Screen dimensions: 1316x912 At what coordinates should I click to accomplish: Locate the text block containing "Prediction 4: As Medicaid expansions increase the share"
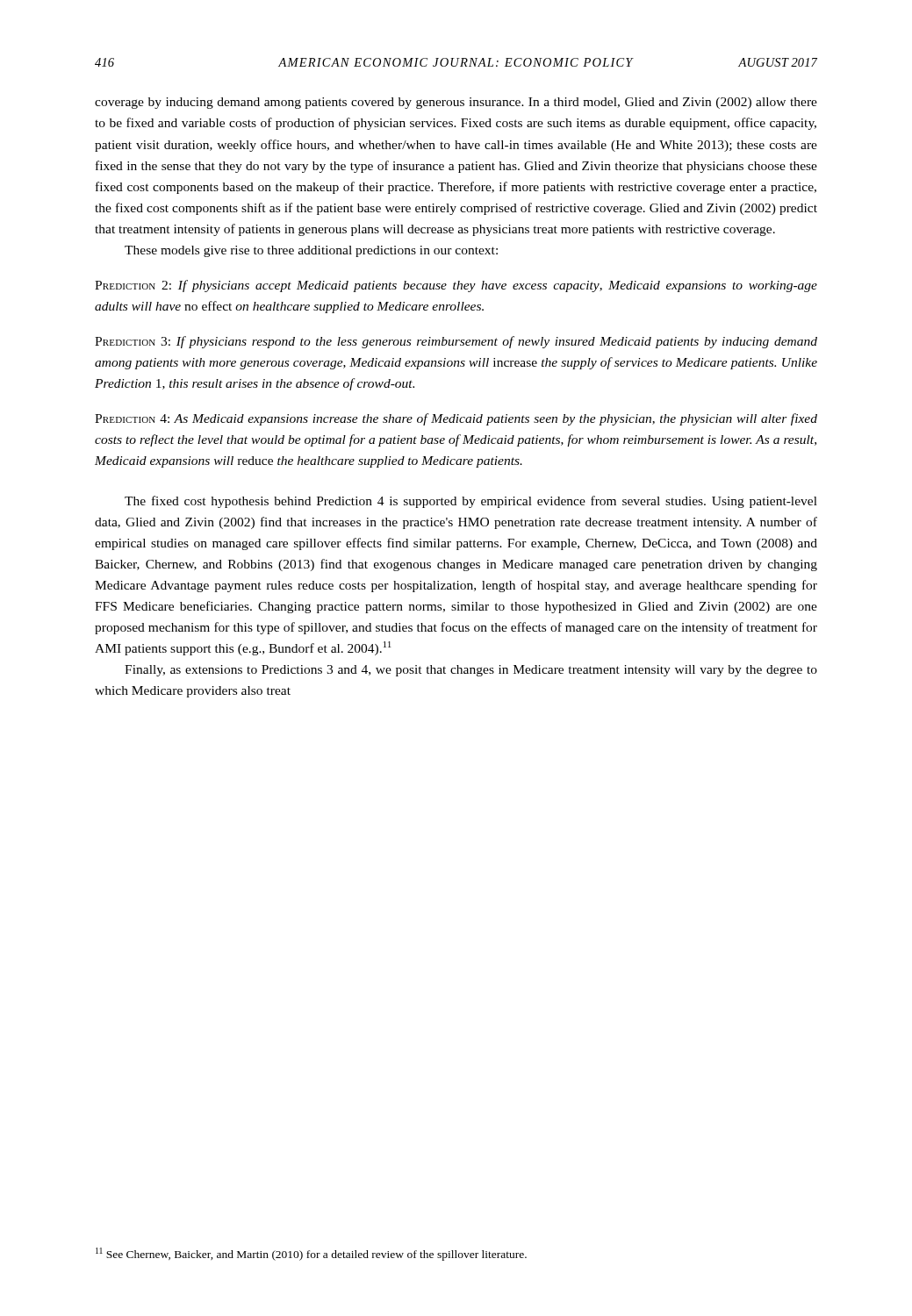coord(456,439)
